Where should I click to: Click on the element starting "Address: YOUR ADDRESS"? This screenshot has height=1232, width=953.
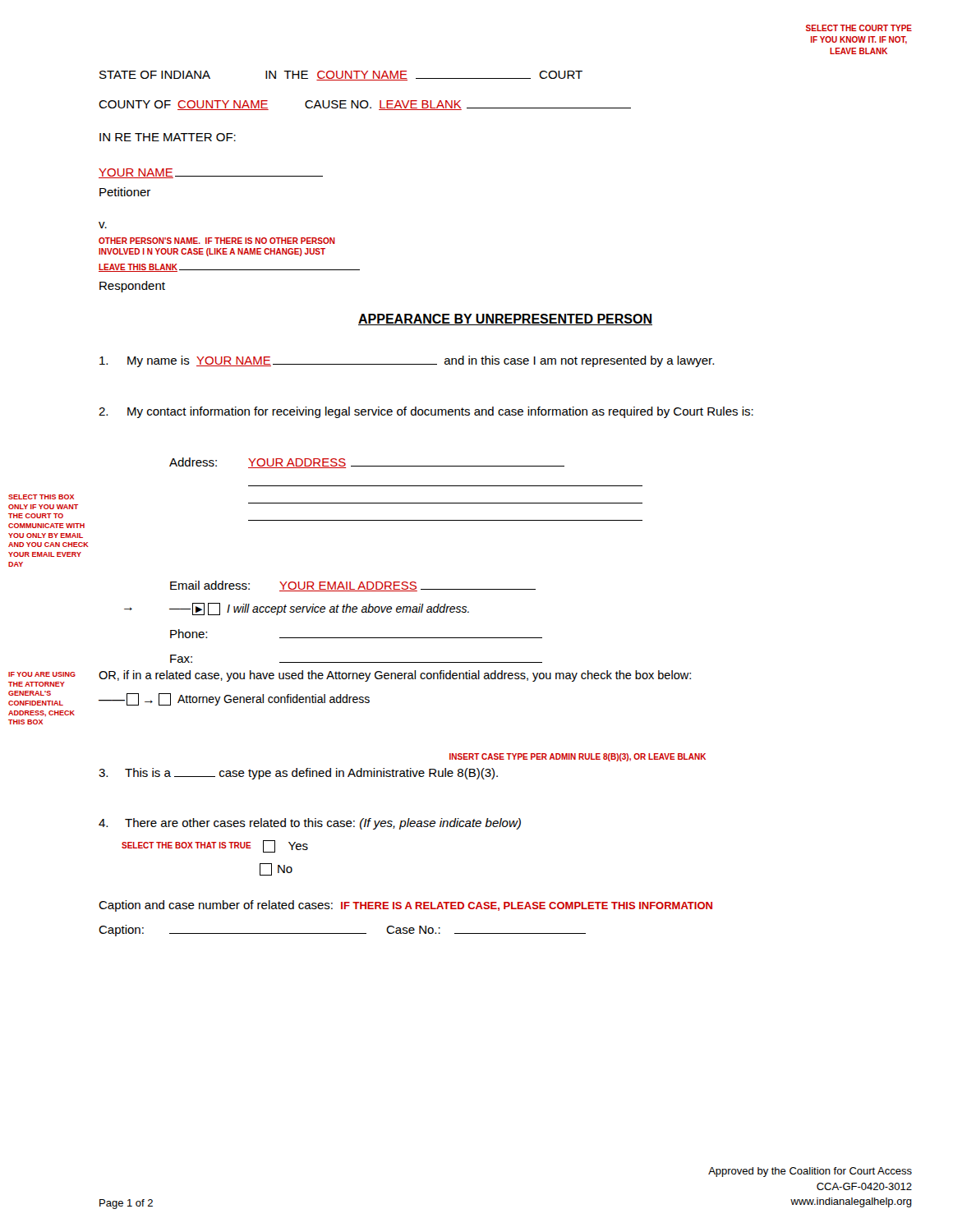pos(541,488)
